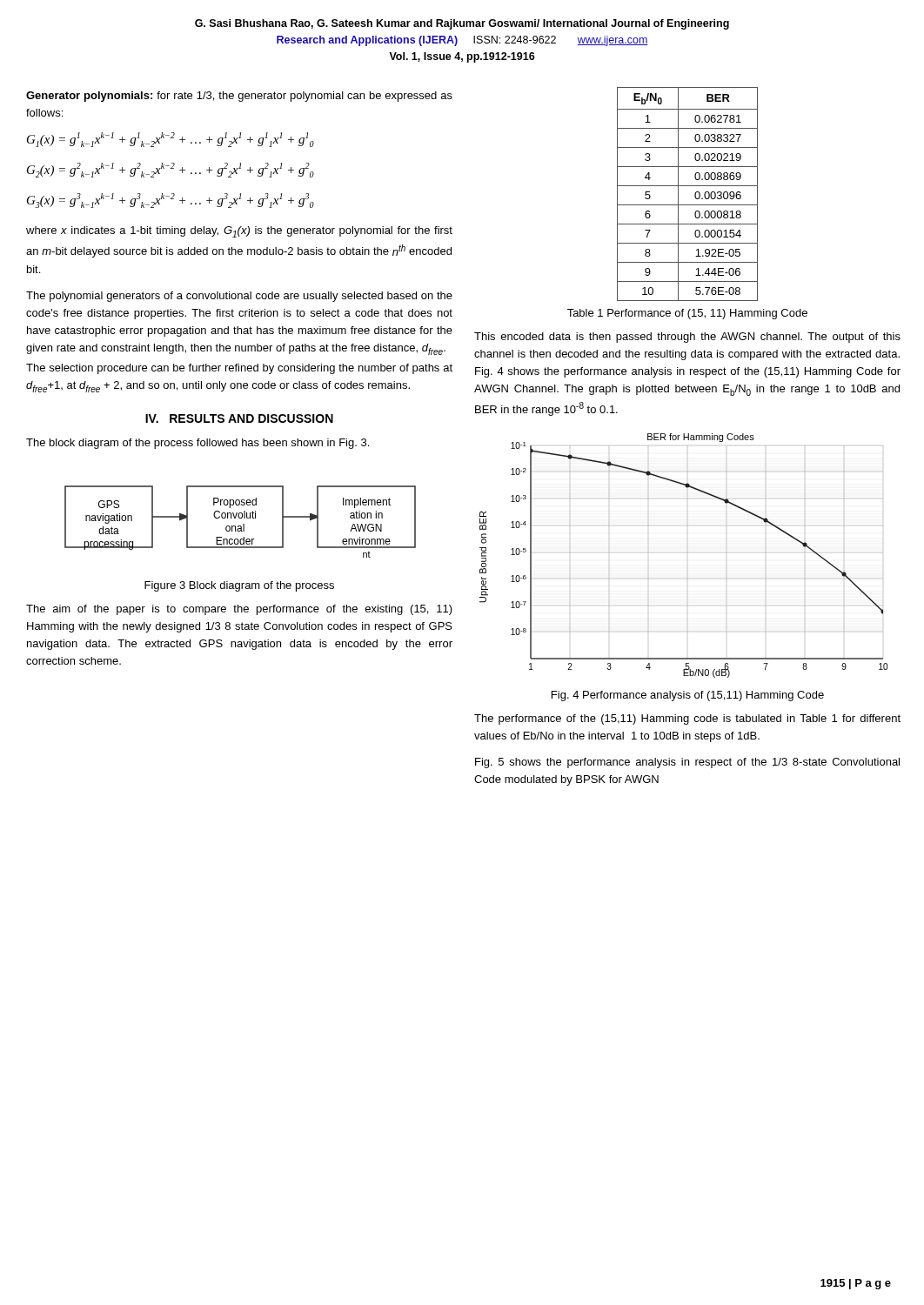Image resolution: width=924 pixels, height=1305 pixels.
Task: Click the passage that begins "Generator polynomials: for rate 1/3,"
Action: (x=239, y=104)
